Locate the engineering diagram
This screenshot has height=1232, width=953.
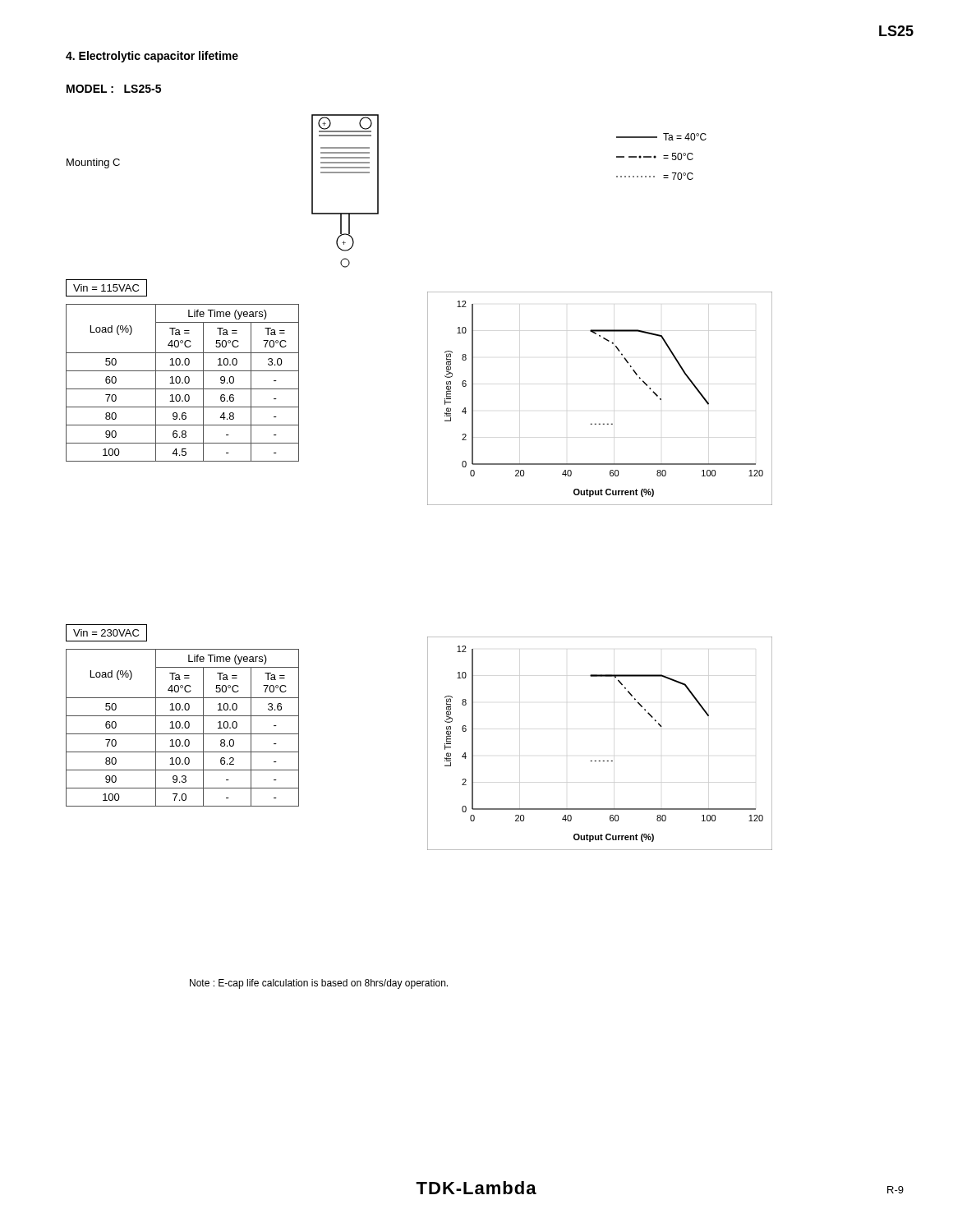tap(345, 194)
